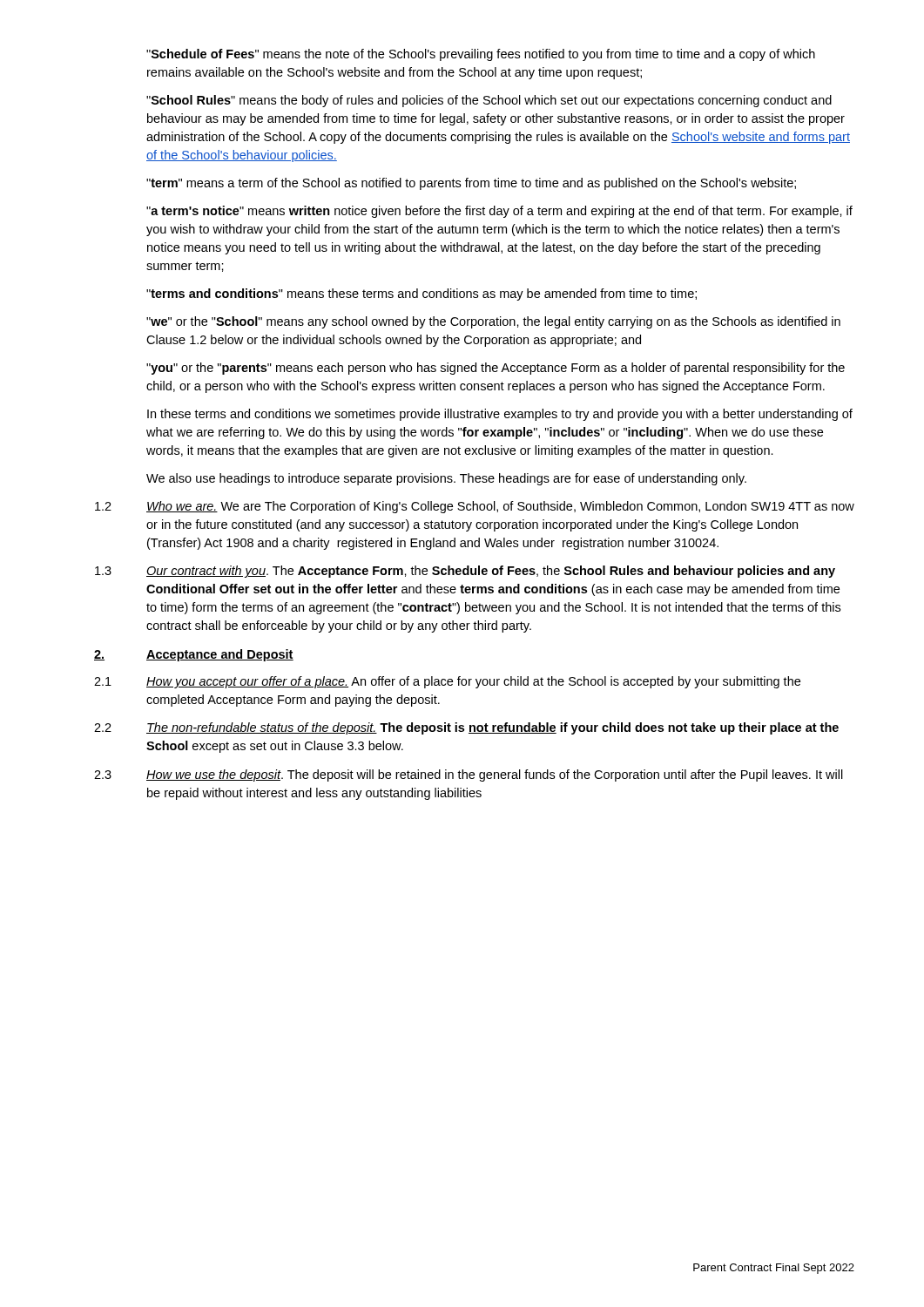This screenshot has height=1307, width=924.
Task: Locate the element starting "In these terms and conditions we"
Action: [499, 432]
